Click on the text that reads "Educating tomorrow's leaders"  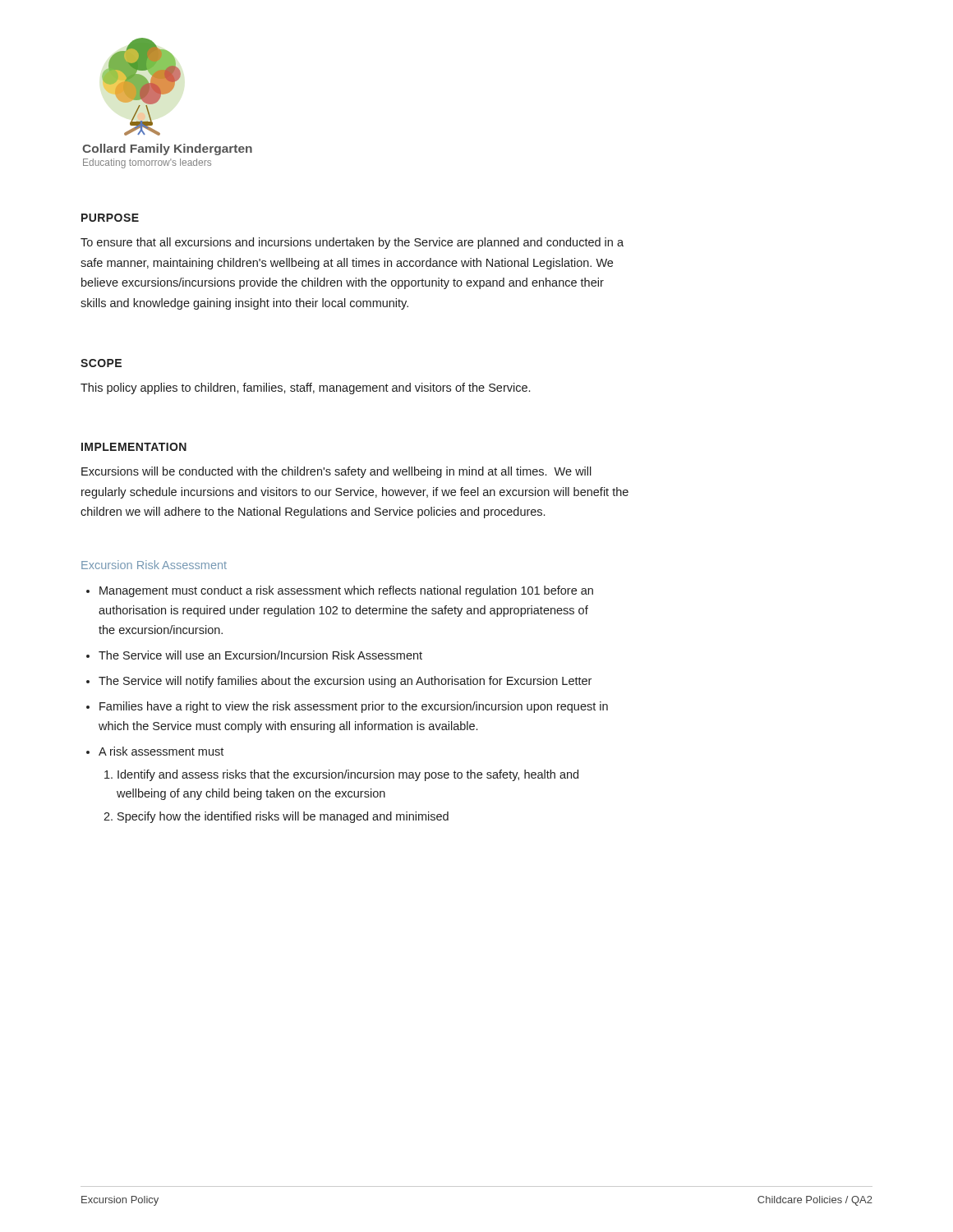[x=147, y=163]
